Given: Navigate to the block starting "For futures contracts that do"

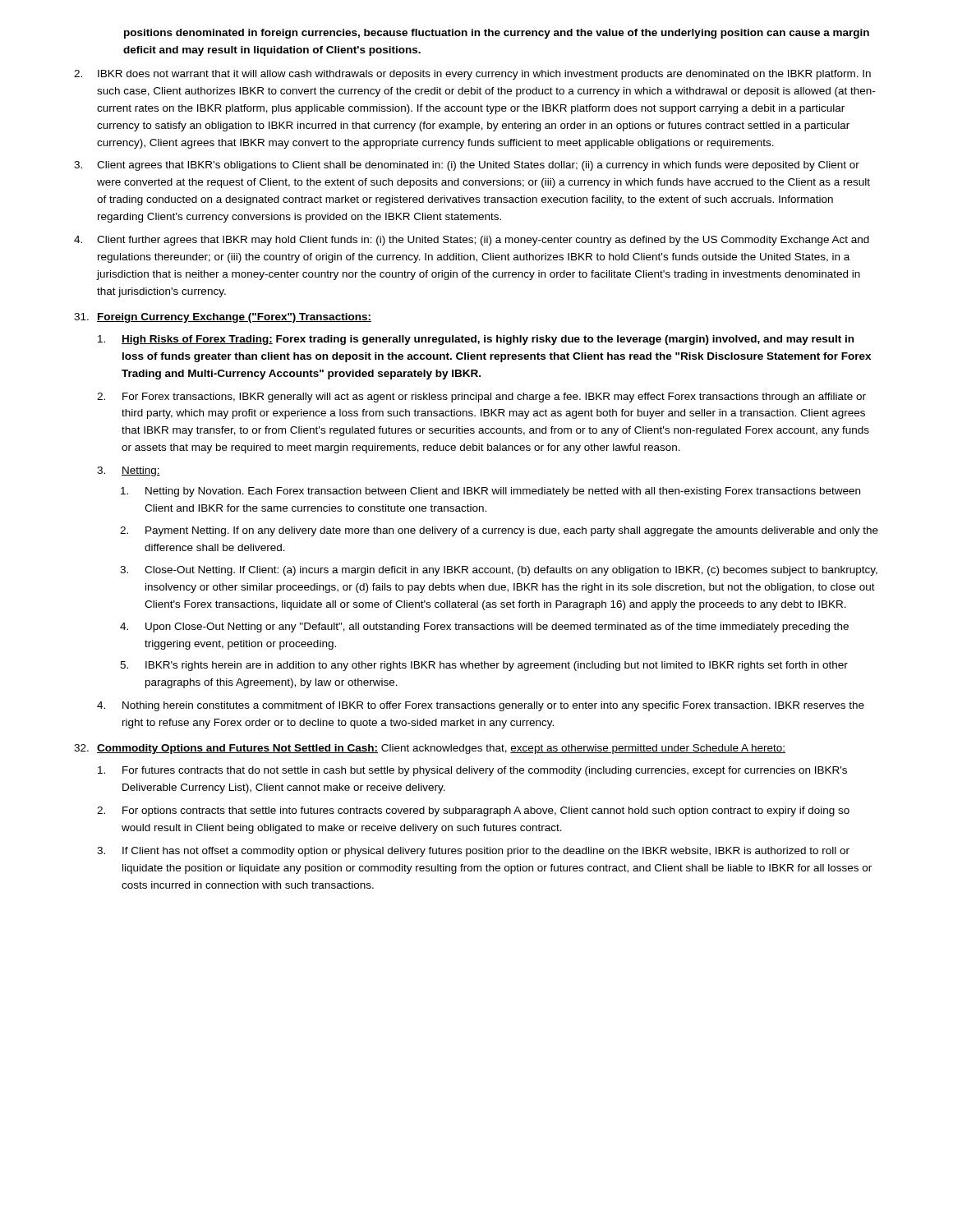Looking at the screenshot, I should coord(488,779).
